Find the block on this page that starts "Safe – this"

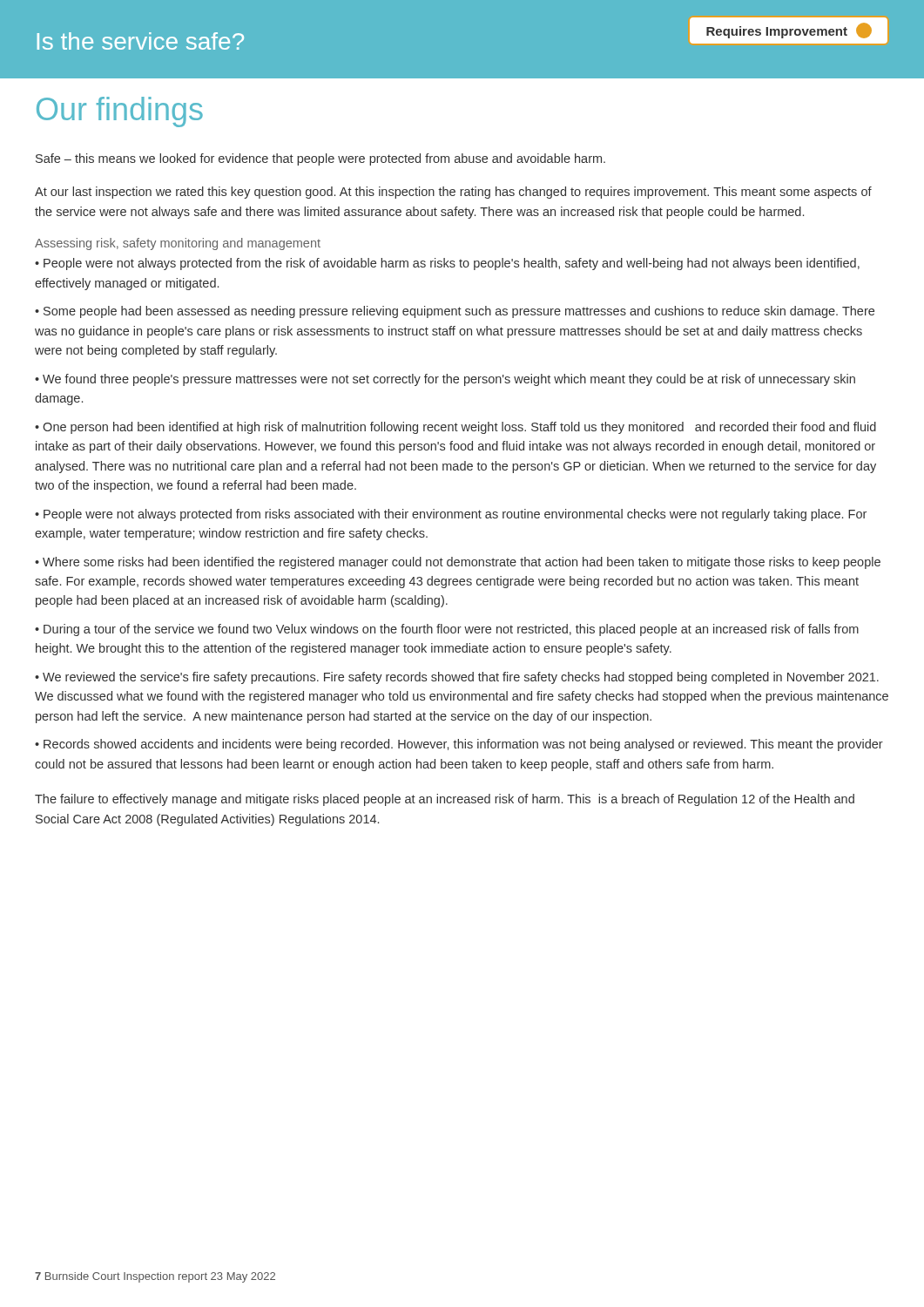point(462,159)
